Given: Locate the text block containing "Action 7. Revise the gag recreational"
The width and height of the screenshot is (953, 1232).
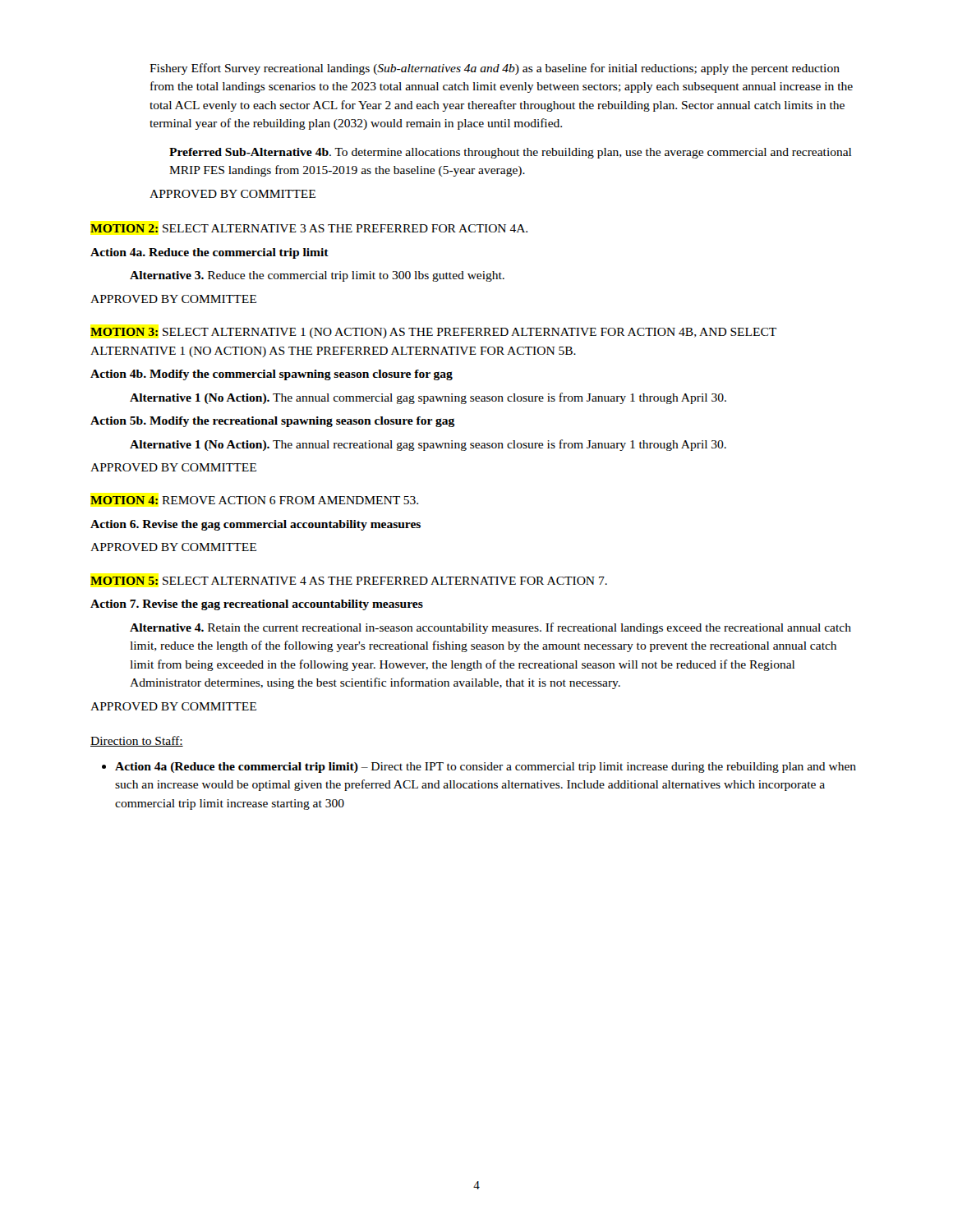Looking at the screenshot, I should (x=257, y=605).
